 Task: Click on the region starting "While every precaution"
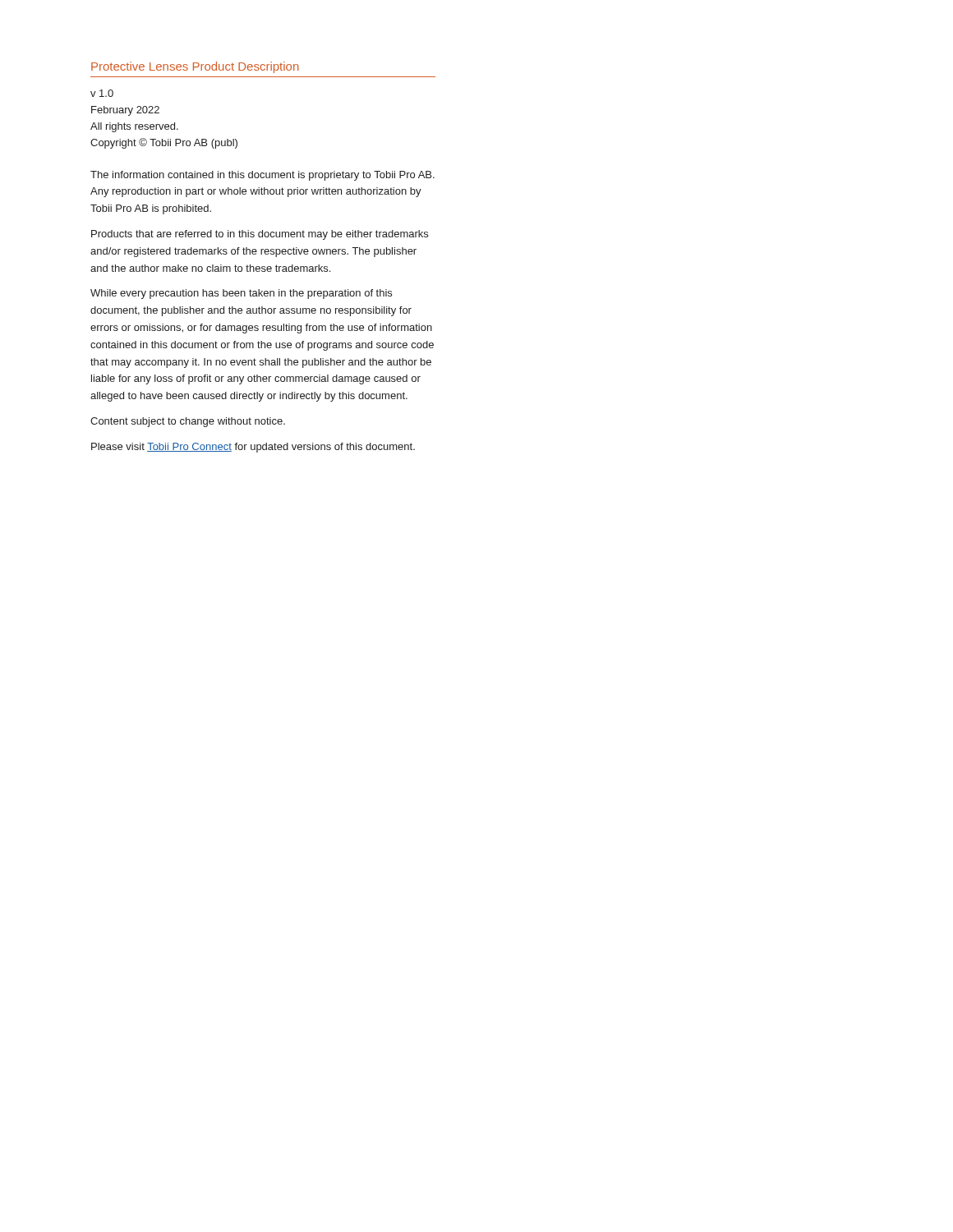coord(263,345)
